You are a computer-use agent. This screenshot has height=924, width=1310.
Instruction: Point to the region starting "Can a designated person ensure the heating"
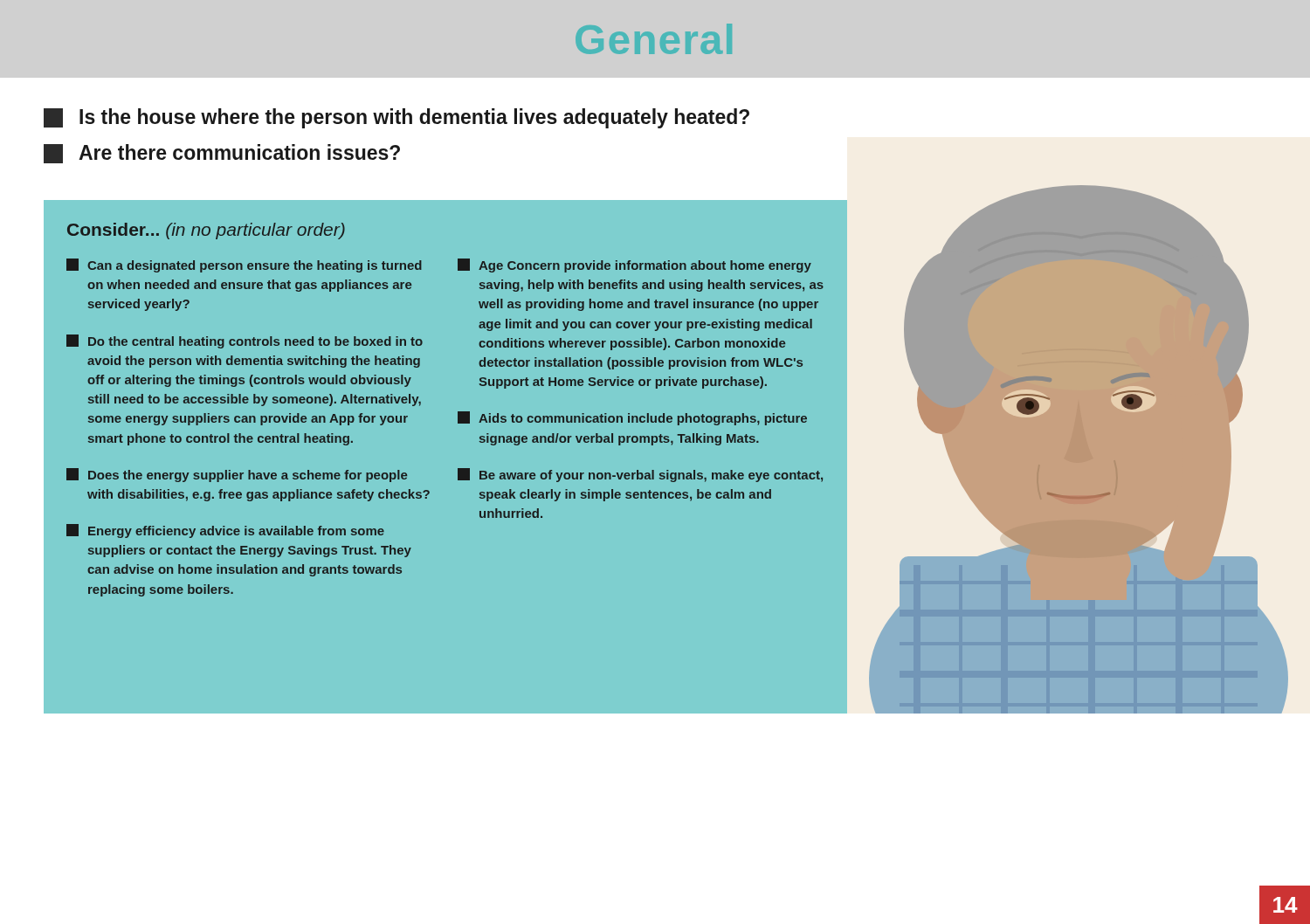[250, 285]
